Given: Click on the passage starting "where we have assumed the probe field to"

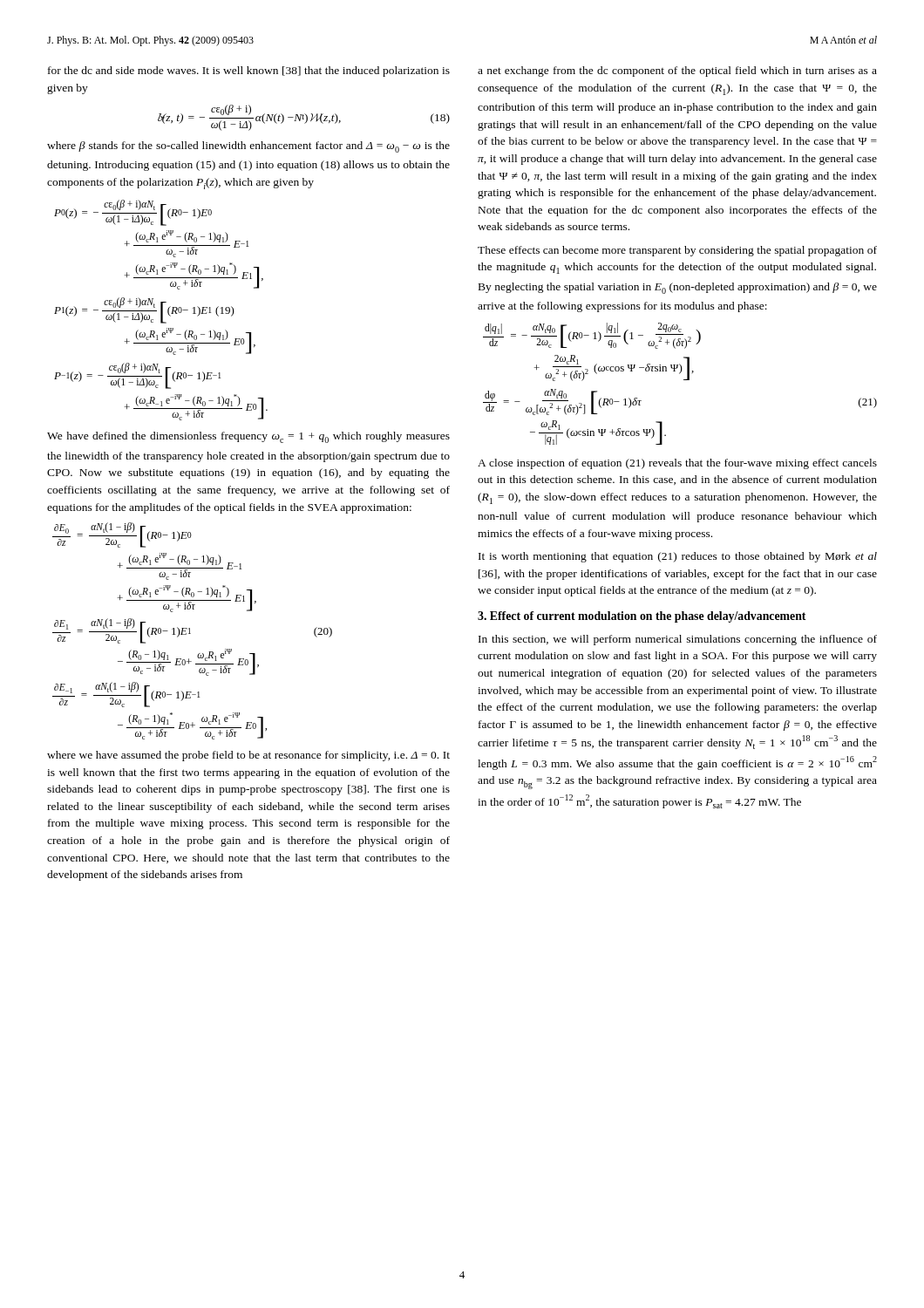Looking at the screenshot, I should (248, 815).
